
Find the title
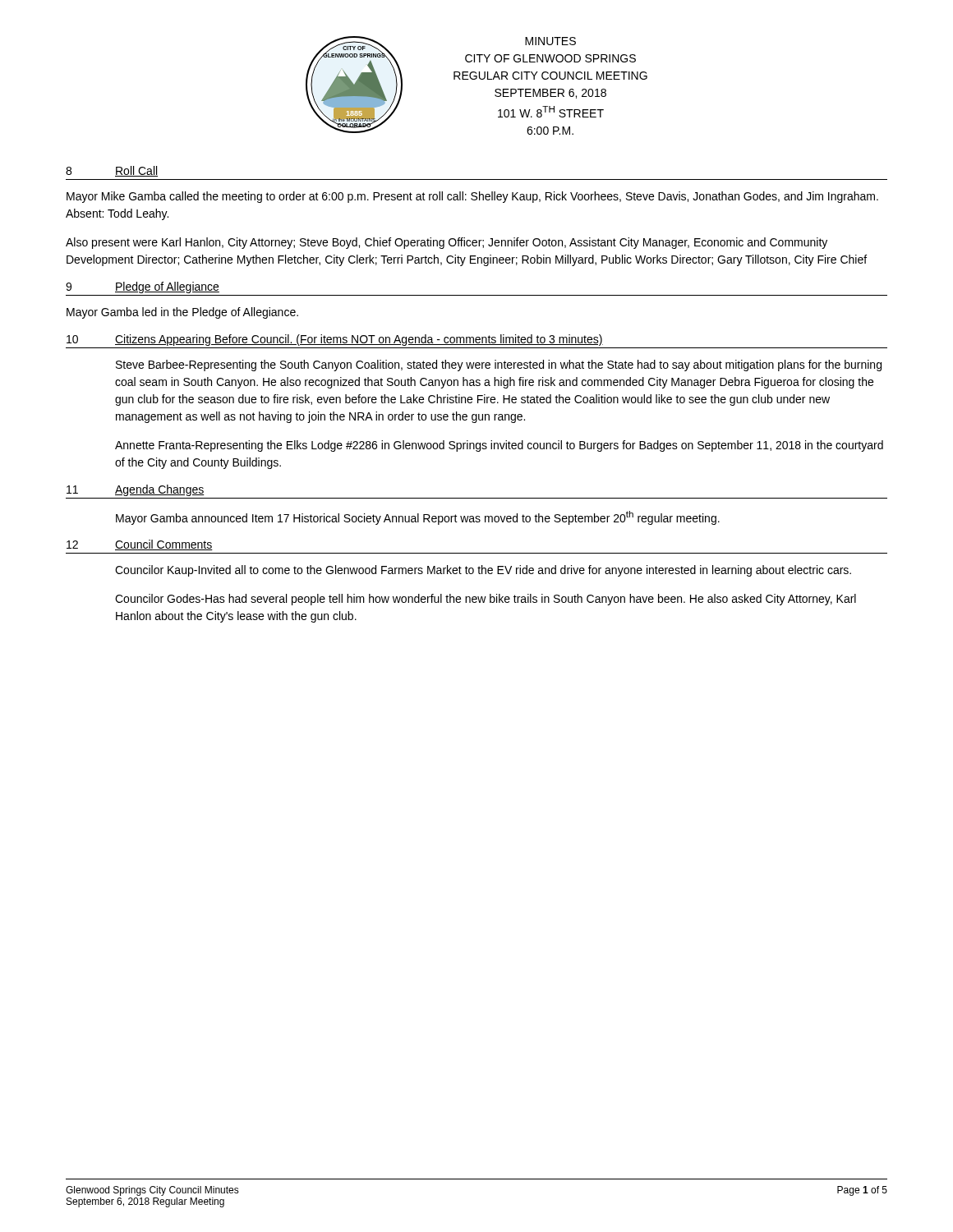(550, 86)
